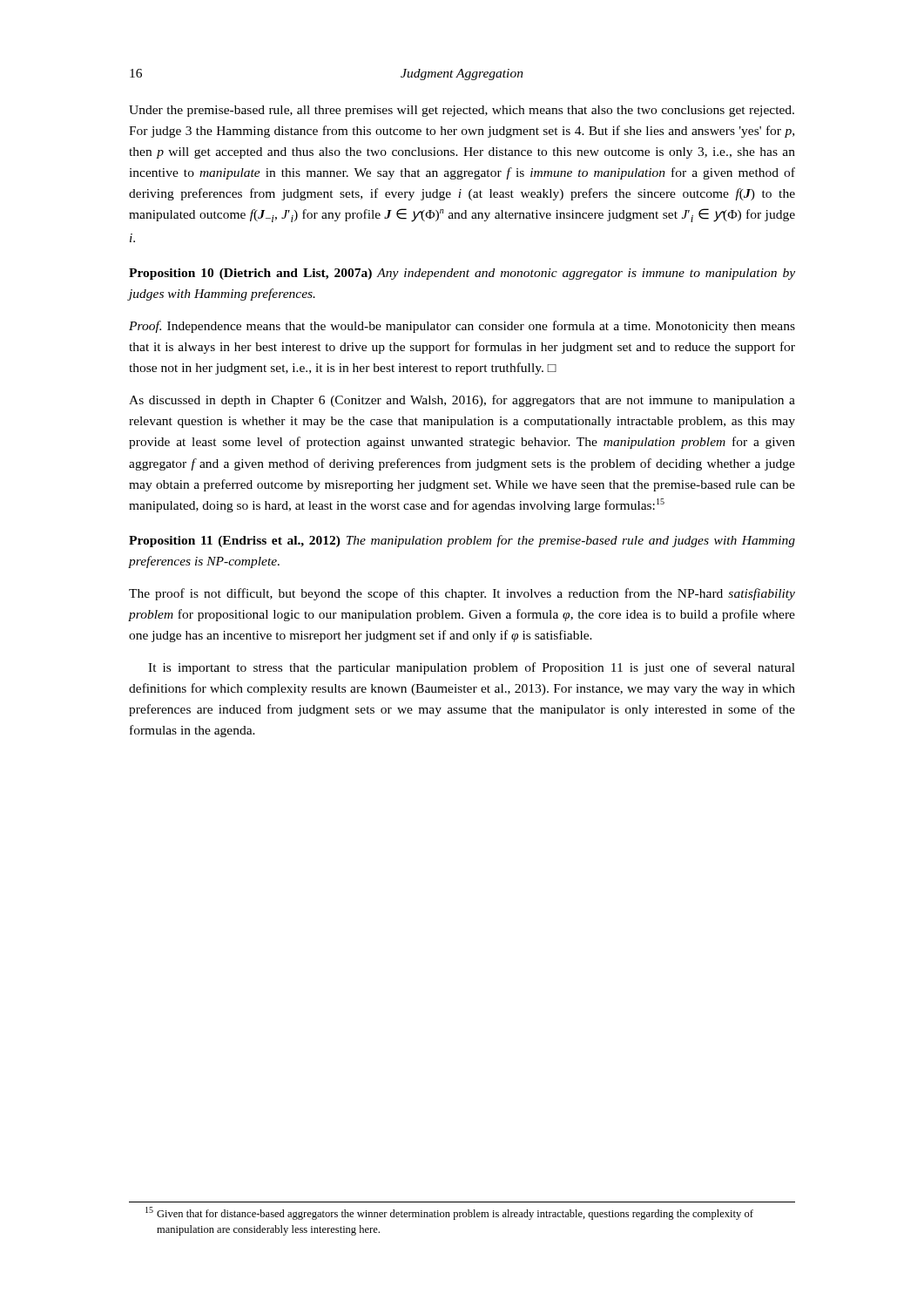
Task: Select the passage starting "The proof is not difficult, but"
Action: [462, 662]
